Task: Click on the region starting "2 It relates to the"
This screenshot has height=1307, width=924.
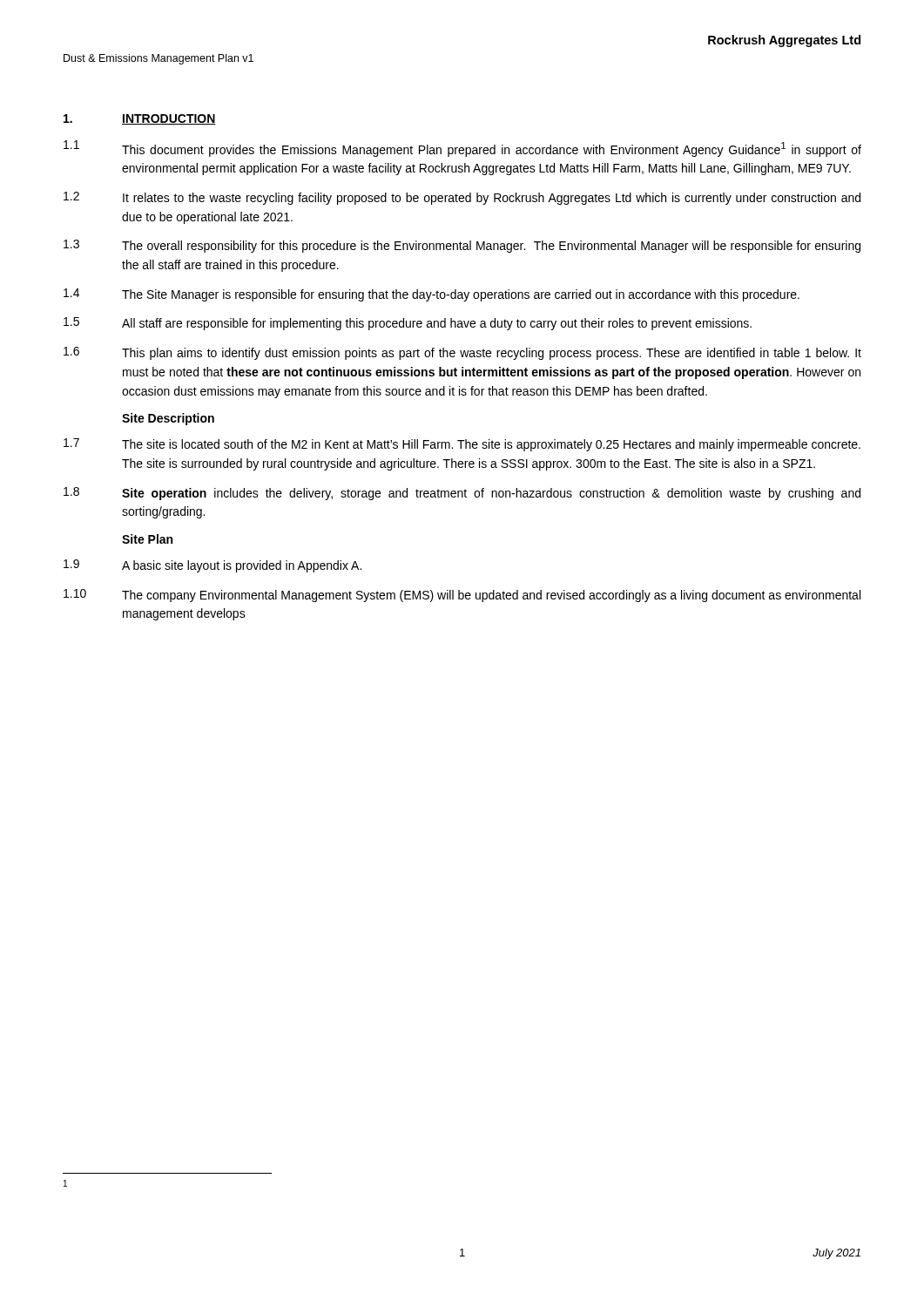Action: (x=462, y=208)
